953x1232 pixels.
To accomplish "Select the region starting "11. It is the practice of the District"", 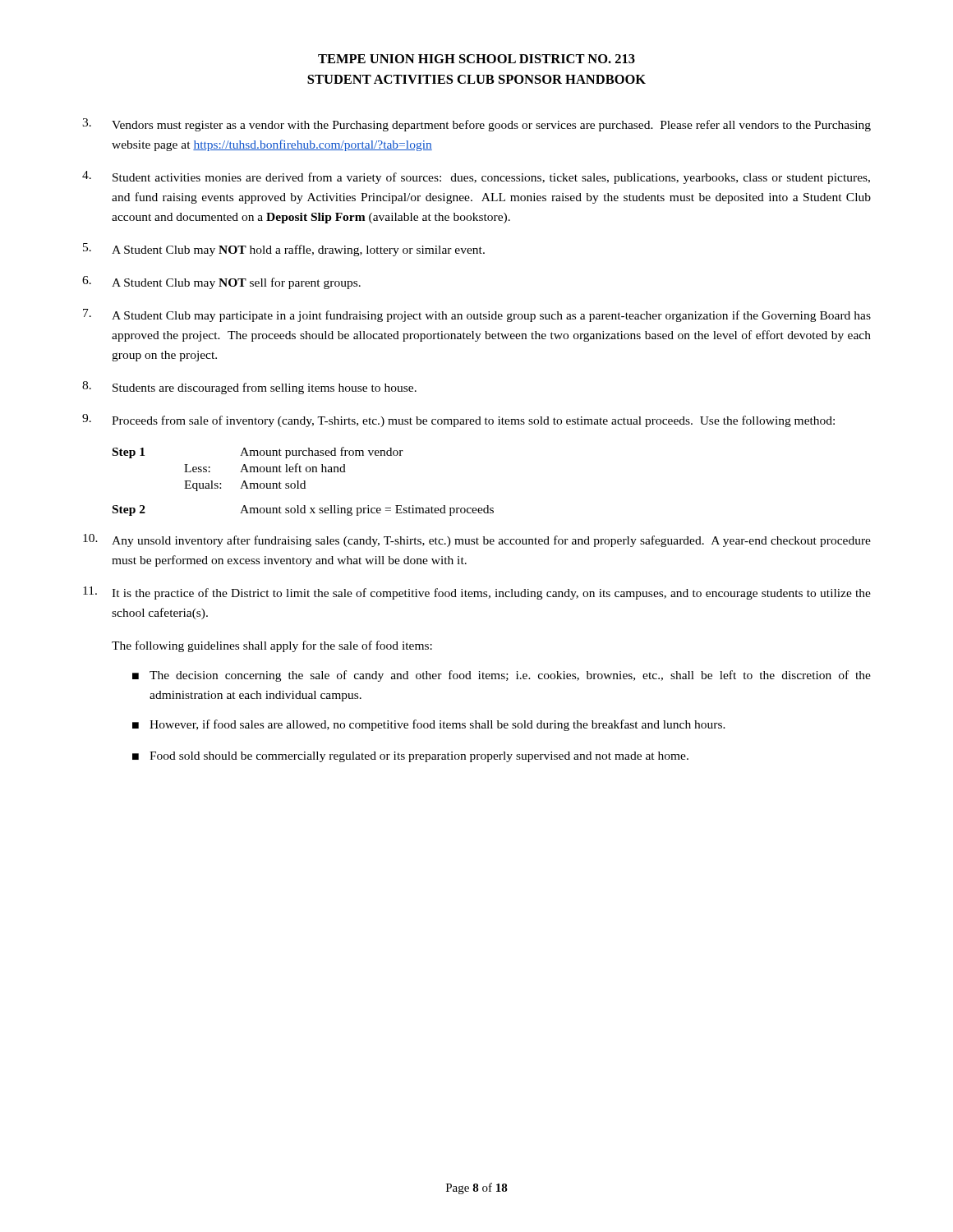I will point(476,603).
